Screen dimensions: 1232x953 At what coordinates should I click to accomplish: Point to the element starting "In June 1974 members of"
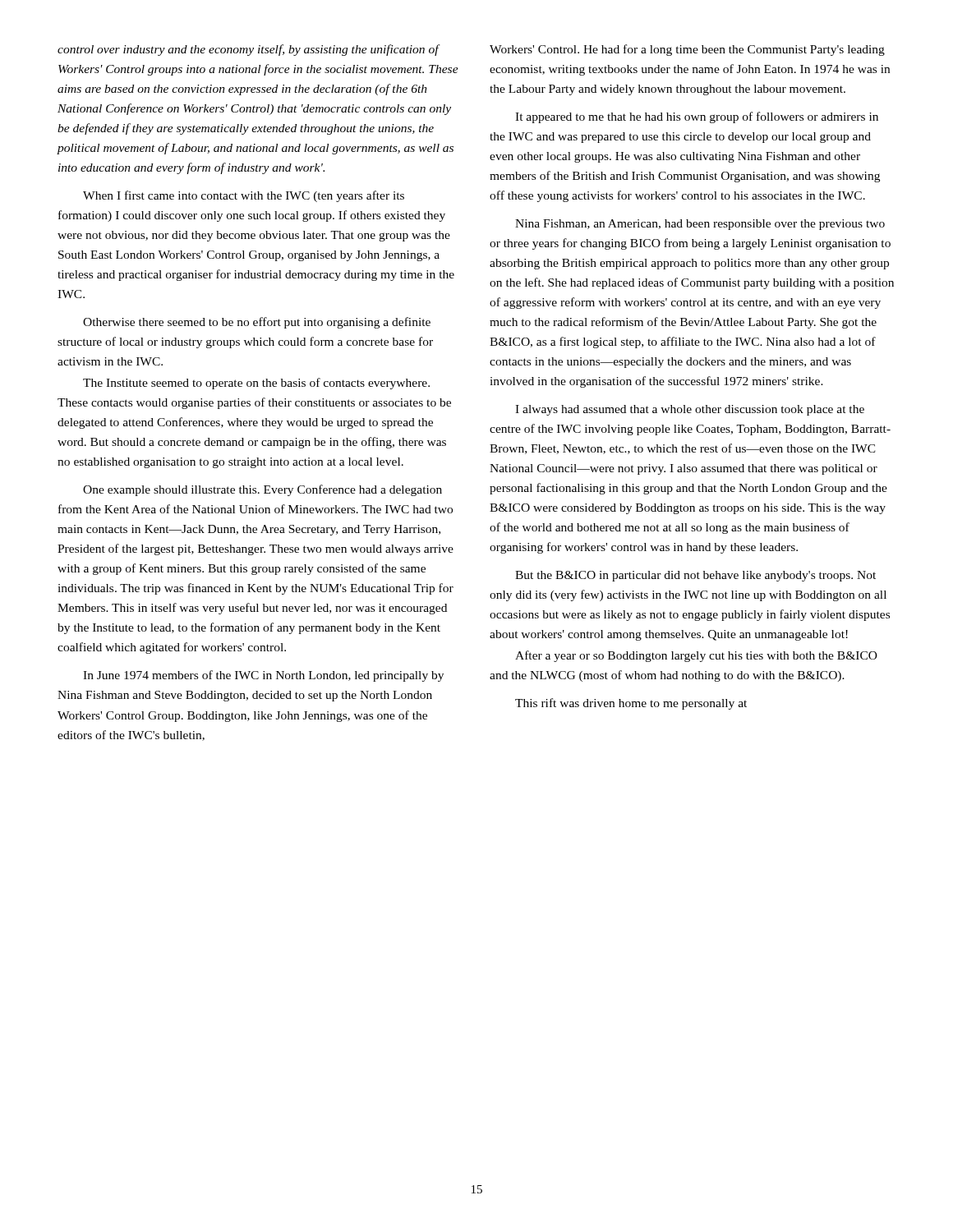[x=259, y=705]
